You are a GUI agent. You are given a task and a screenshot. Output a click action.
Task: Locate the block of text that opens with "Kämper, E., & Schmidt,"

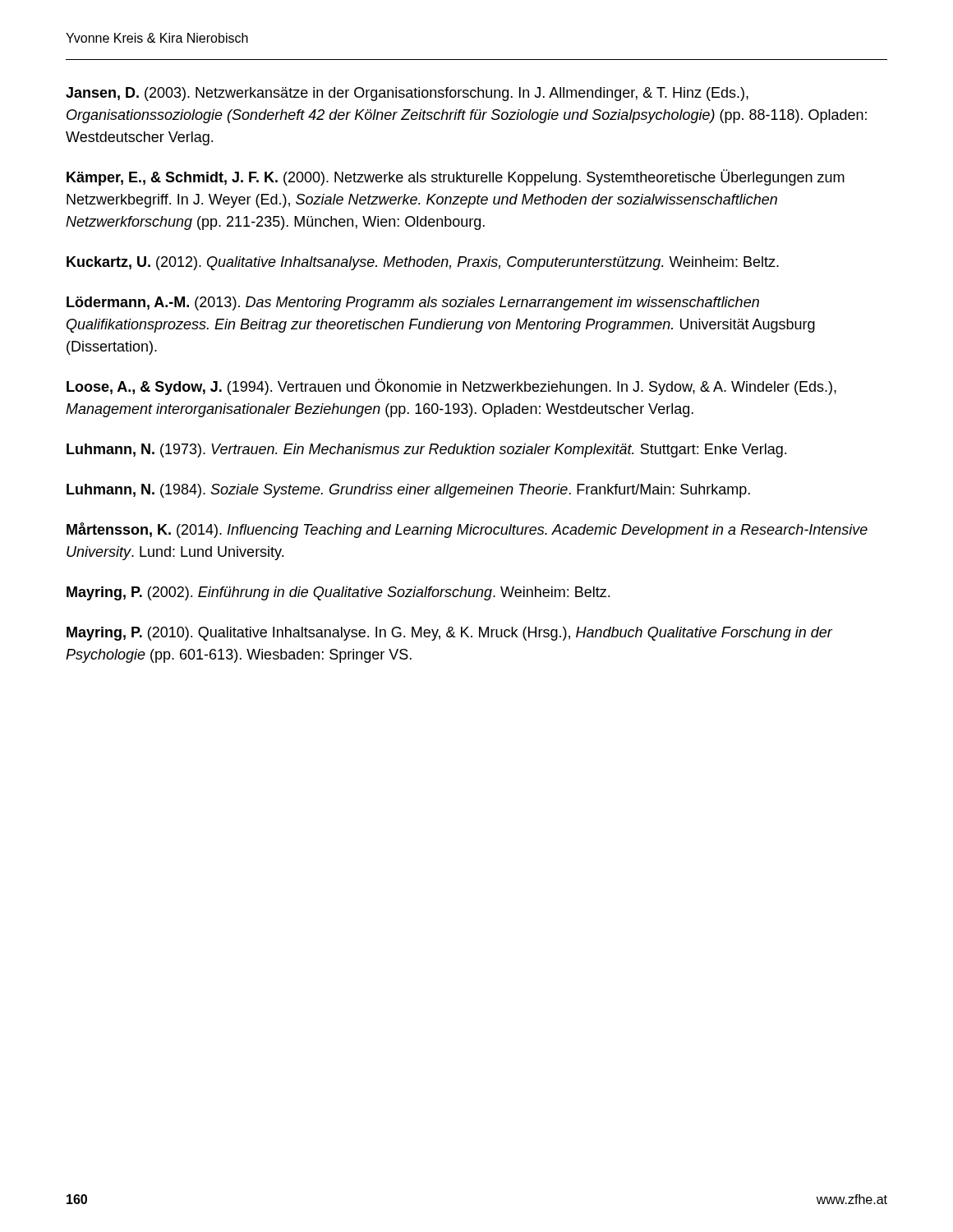[x=455, y=200]
